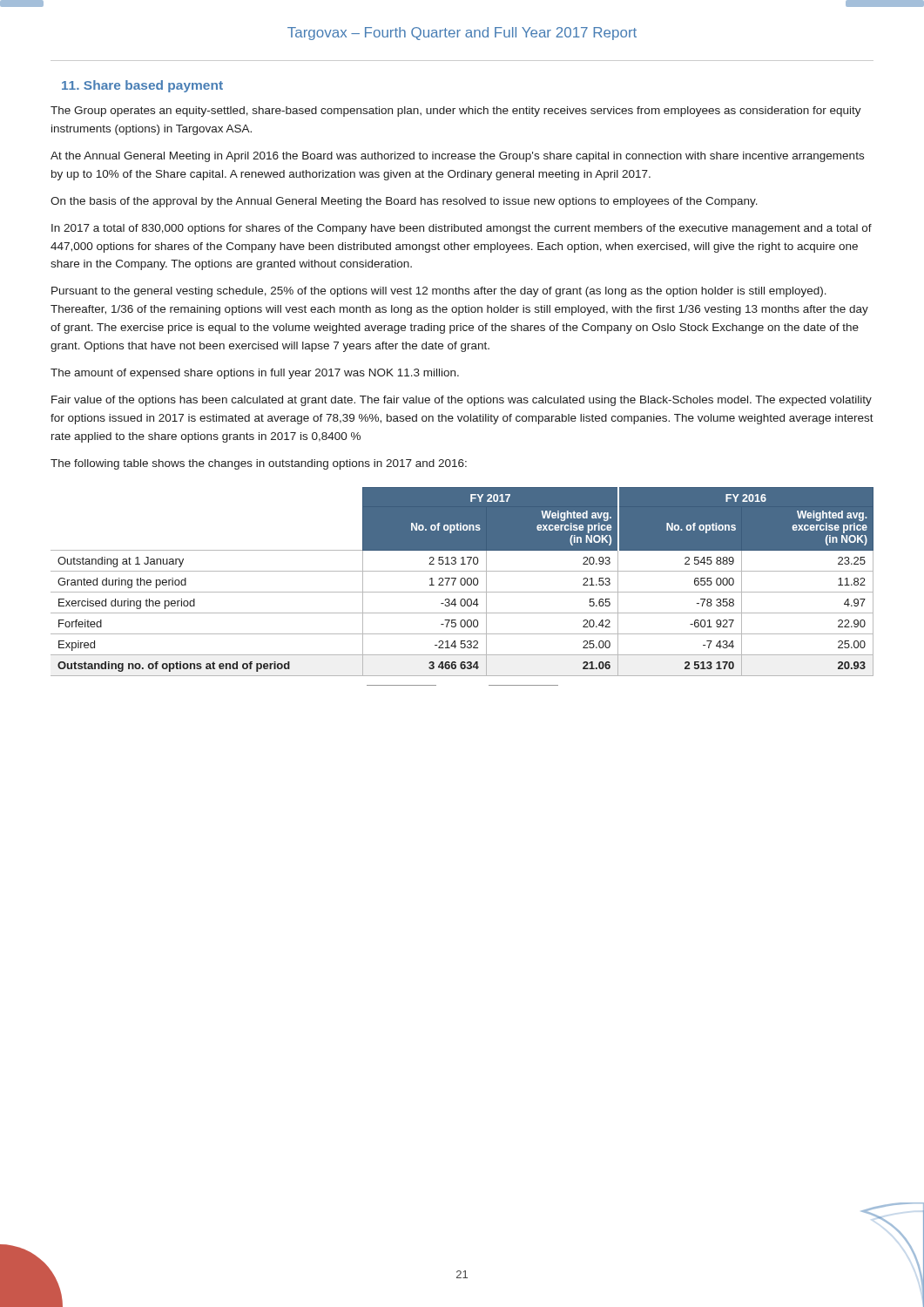Find the text block containing "The Group operates an"
Viewport: 924px width, 1307px height.
(456, 119)
